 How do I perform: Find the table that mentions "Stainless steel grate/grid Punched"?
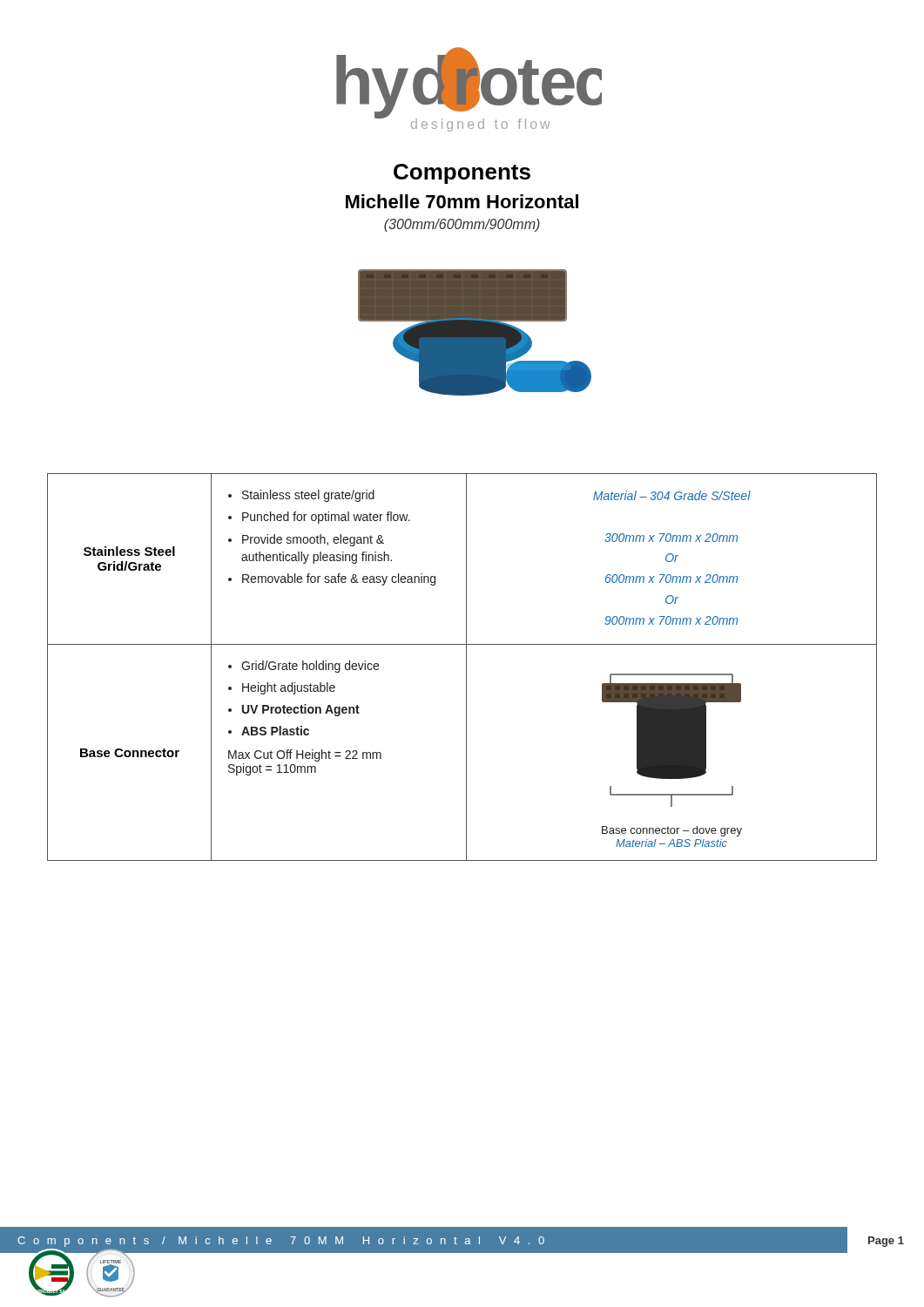[462, 667]
